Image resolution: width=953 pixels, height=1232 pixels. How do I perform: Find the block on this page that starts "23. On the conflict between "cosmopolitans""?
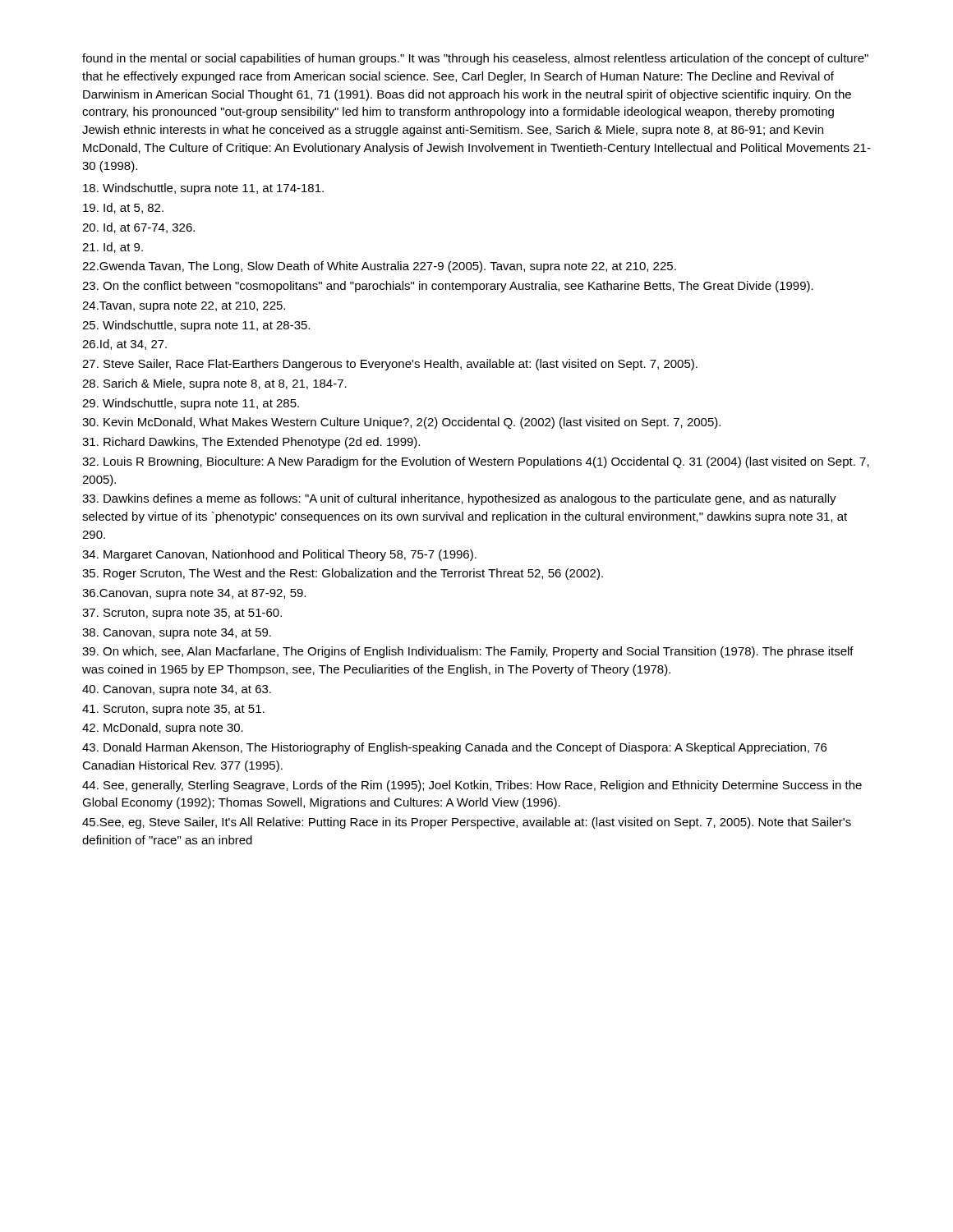click(448, 285)
